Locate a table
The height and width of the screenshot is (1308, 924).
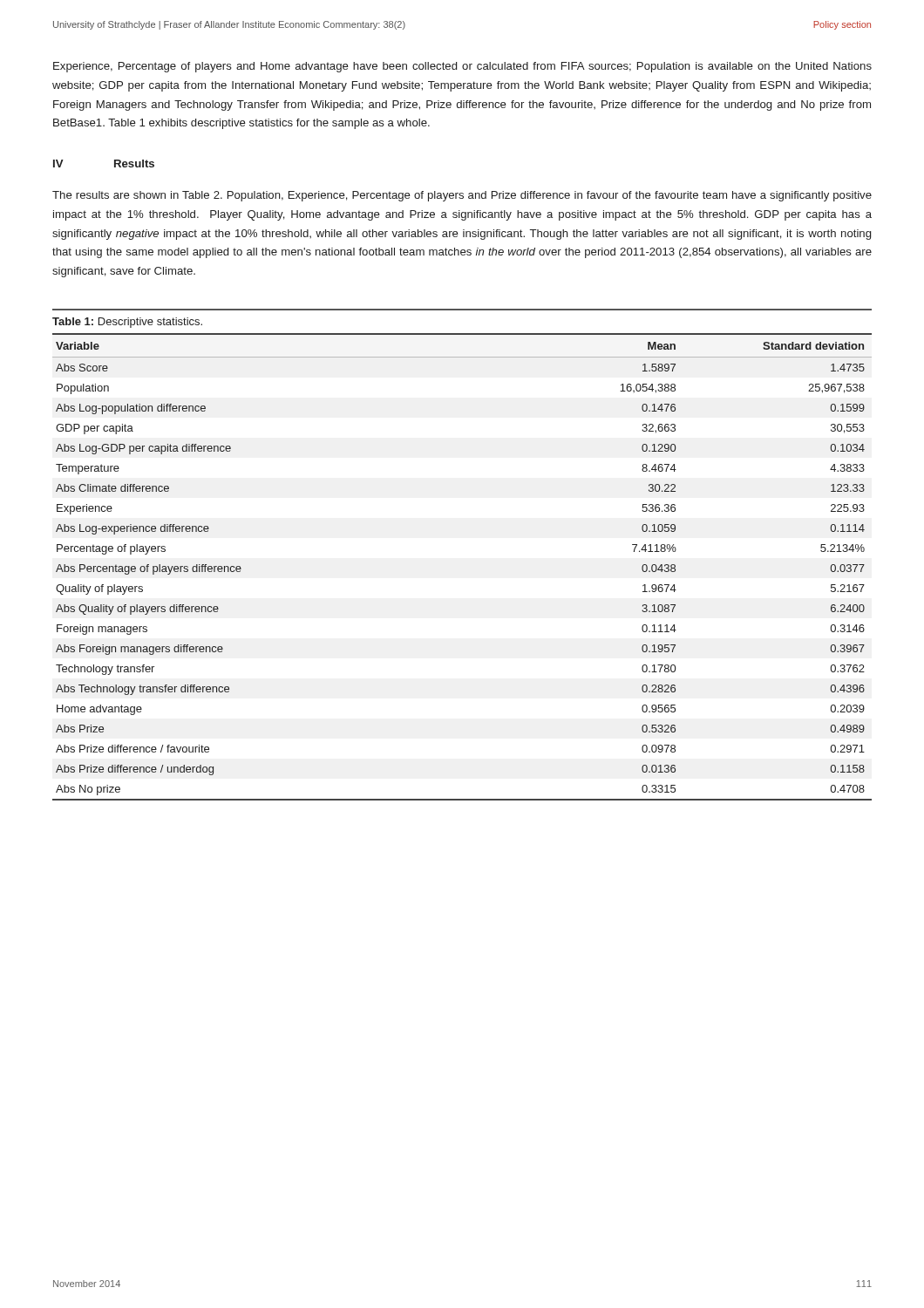pyautogui.click(x=462, y=567)
